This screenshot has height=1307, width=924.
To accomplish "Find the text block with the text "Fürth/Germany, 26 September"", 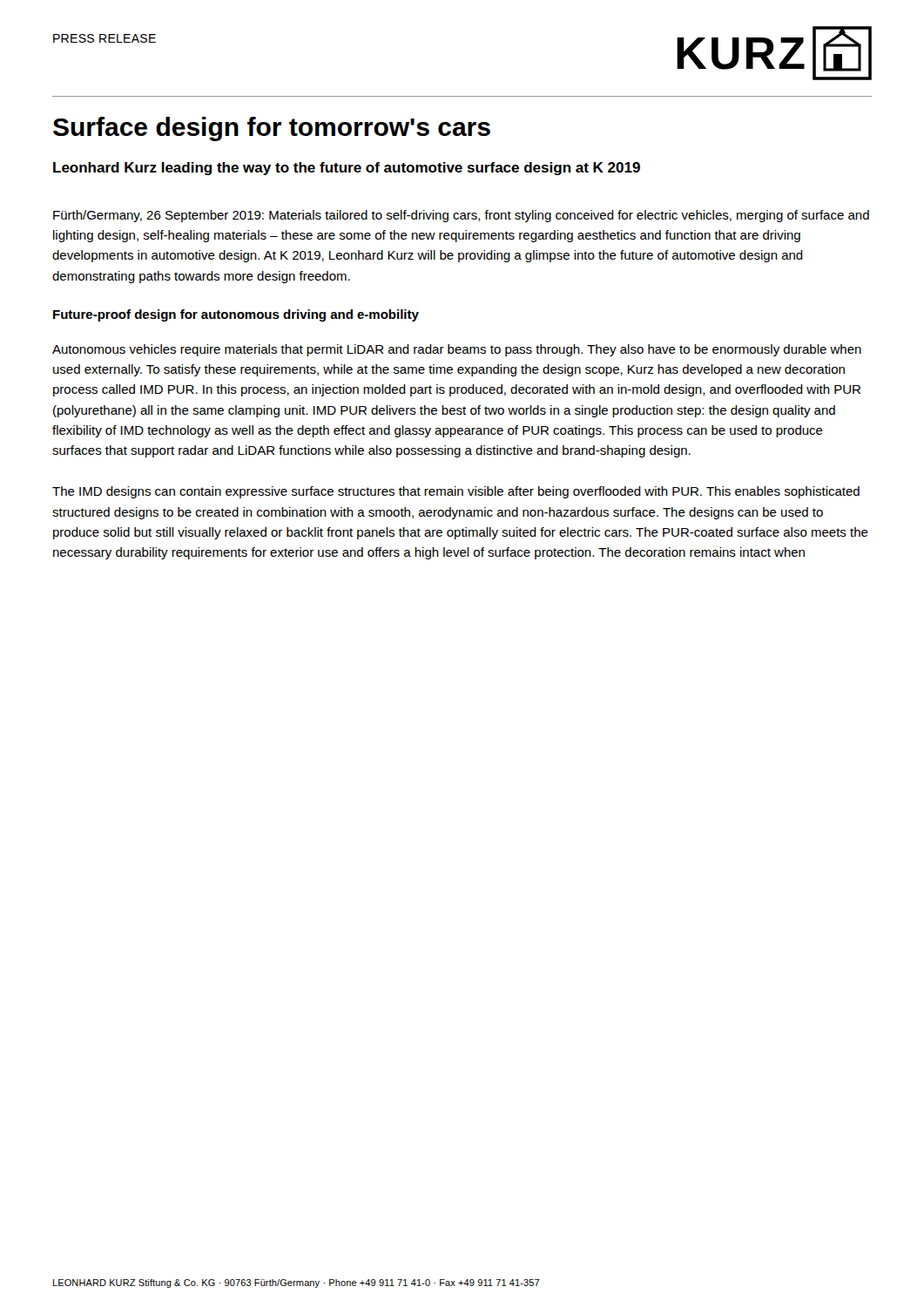I will (x=461, y=245).
